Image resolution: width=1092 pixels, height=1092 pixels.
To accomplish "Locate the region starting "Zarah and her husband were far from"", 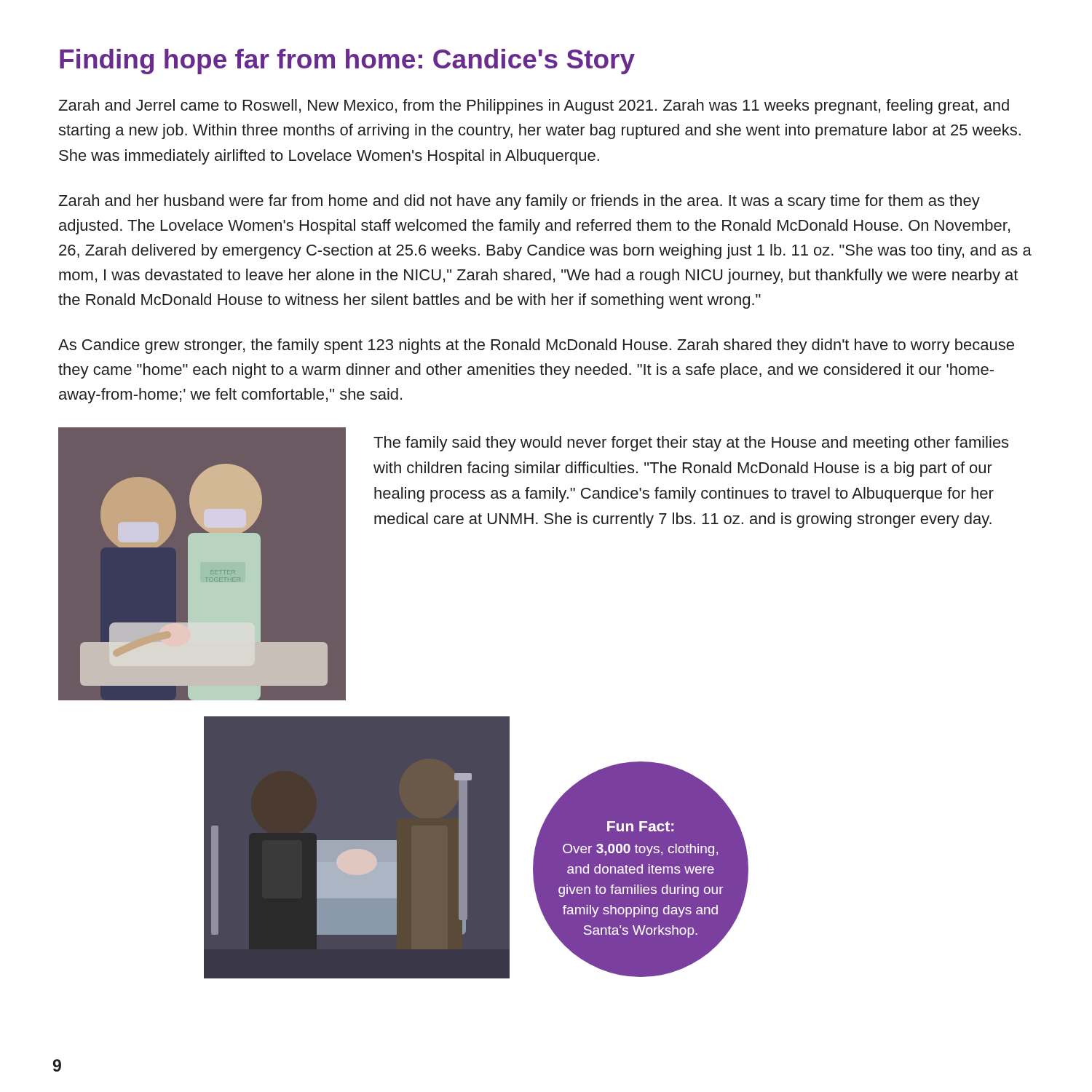I will 545,250.
